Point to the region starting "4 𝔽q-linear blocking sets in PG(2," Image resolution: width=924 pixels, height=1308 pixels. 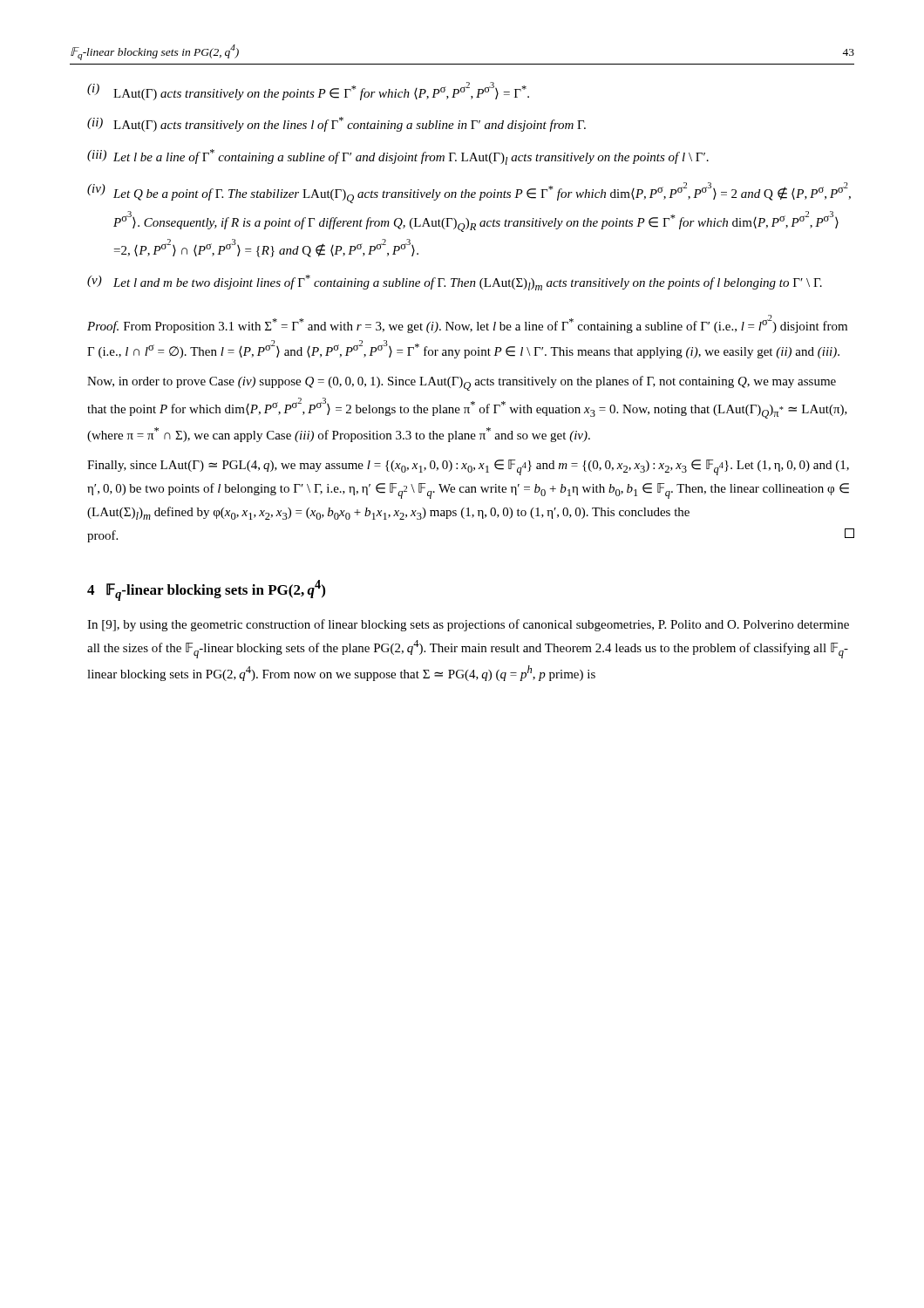(207, 589)
